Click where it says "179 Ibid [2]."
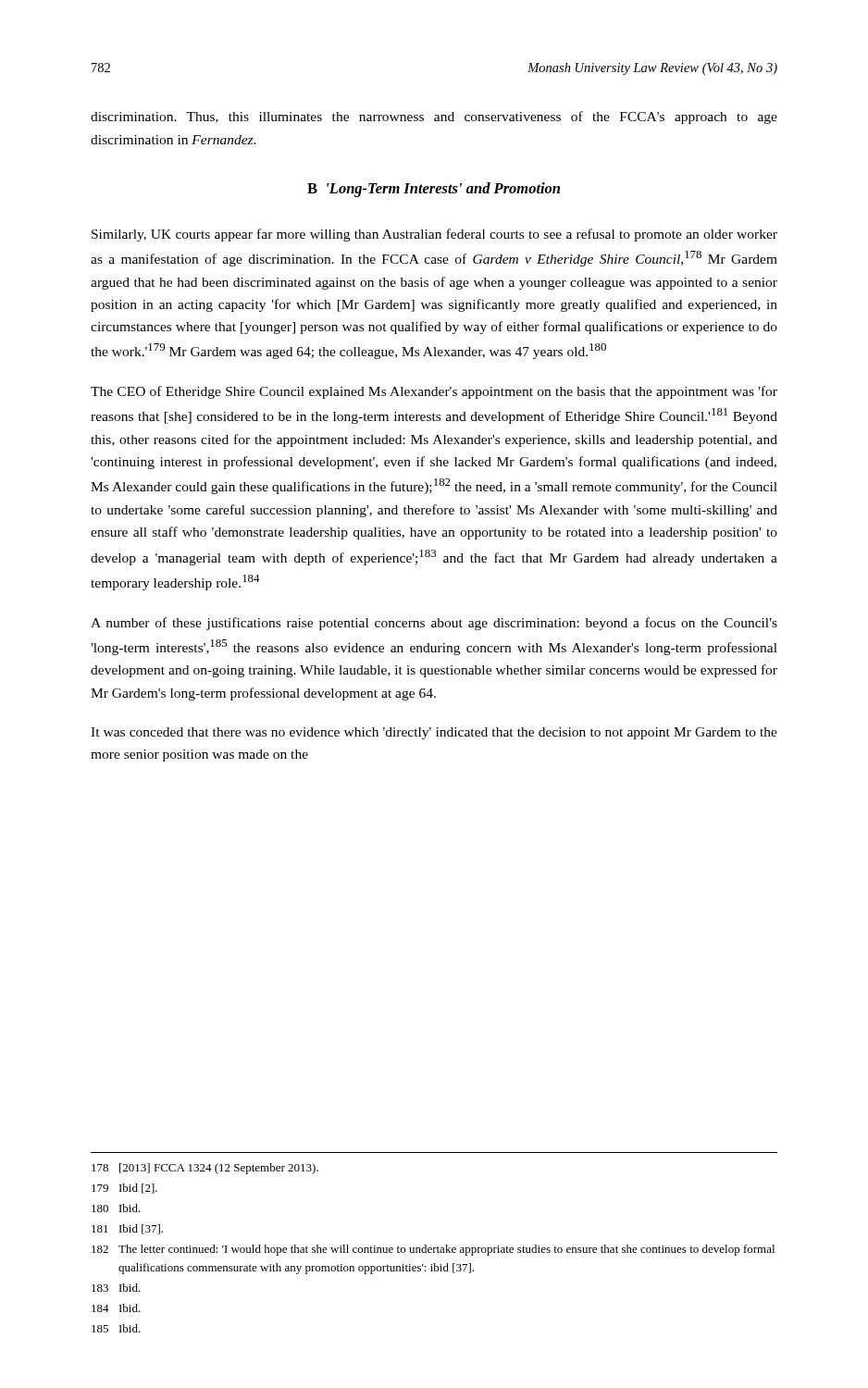The height and width of the screenshot is (1388, 868). click(x=124, y=1189)
